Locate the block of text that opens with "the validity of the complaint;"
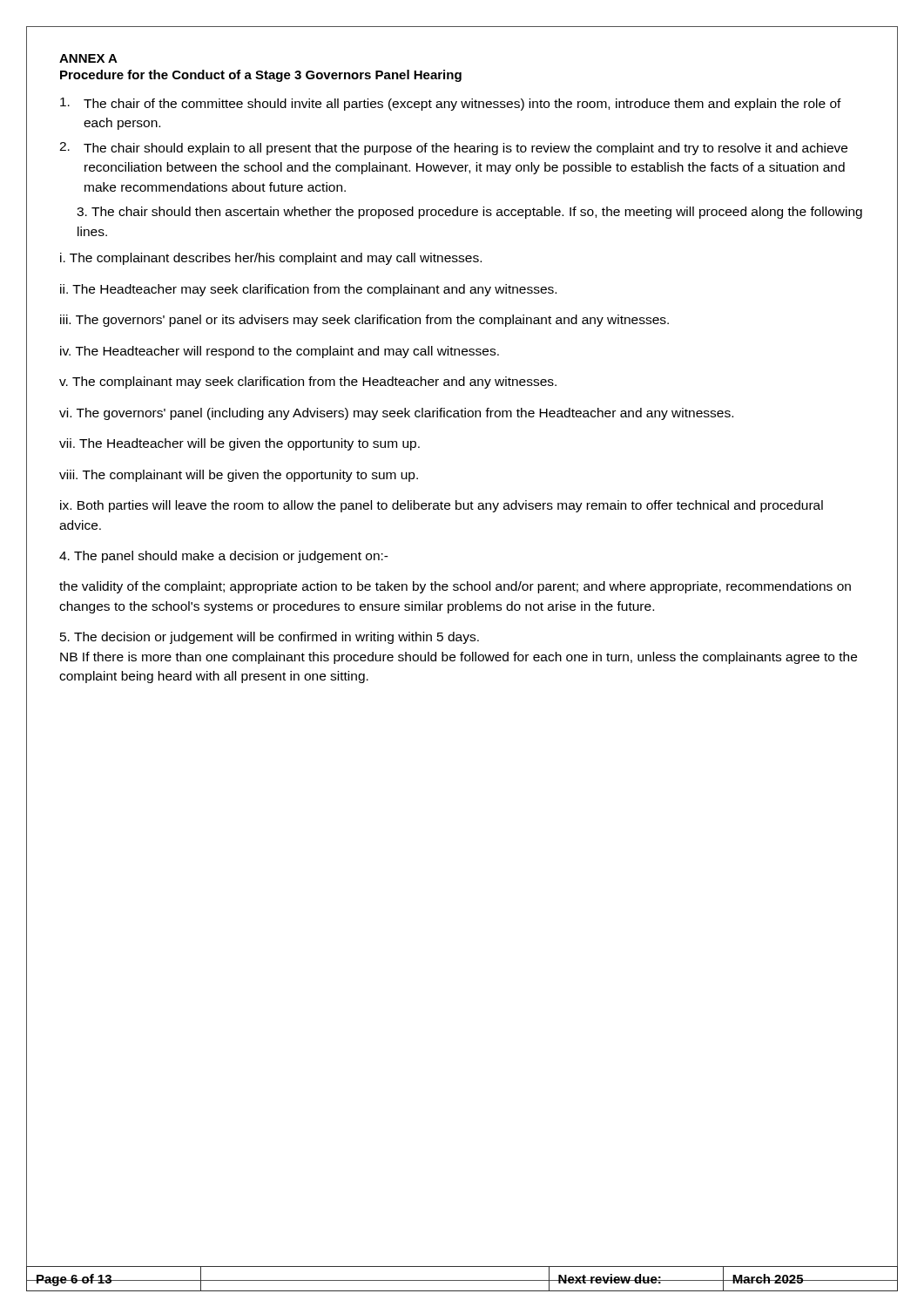Screen dimensions: 1307x924 (455, 596)
